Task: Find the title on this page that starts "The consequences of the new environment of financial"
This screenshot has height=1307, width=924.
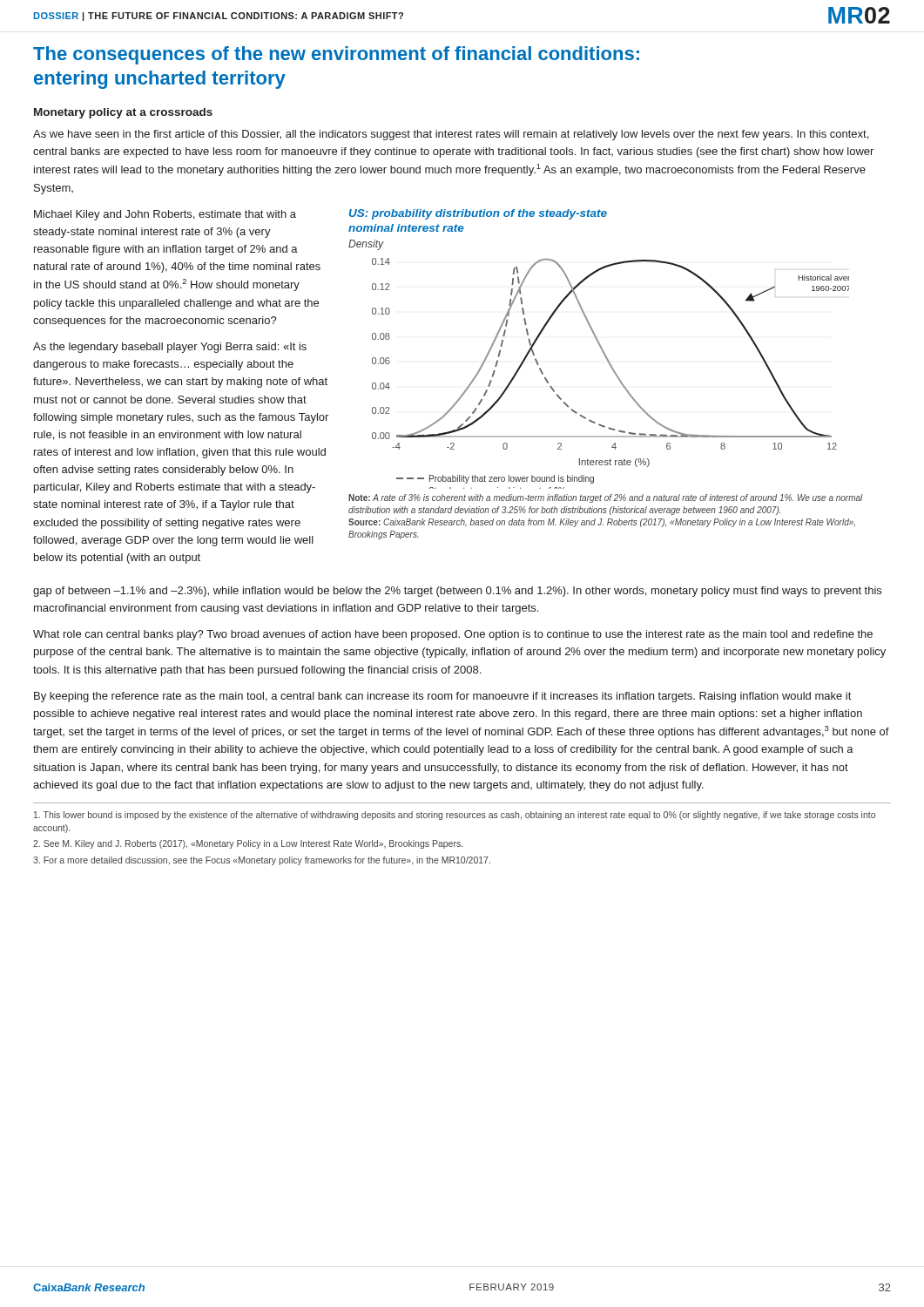Action: pyautogui.click(x=337, y=66)
